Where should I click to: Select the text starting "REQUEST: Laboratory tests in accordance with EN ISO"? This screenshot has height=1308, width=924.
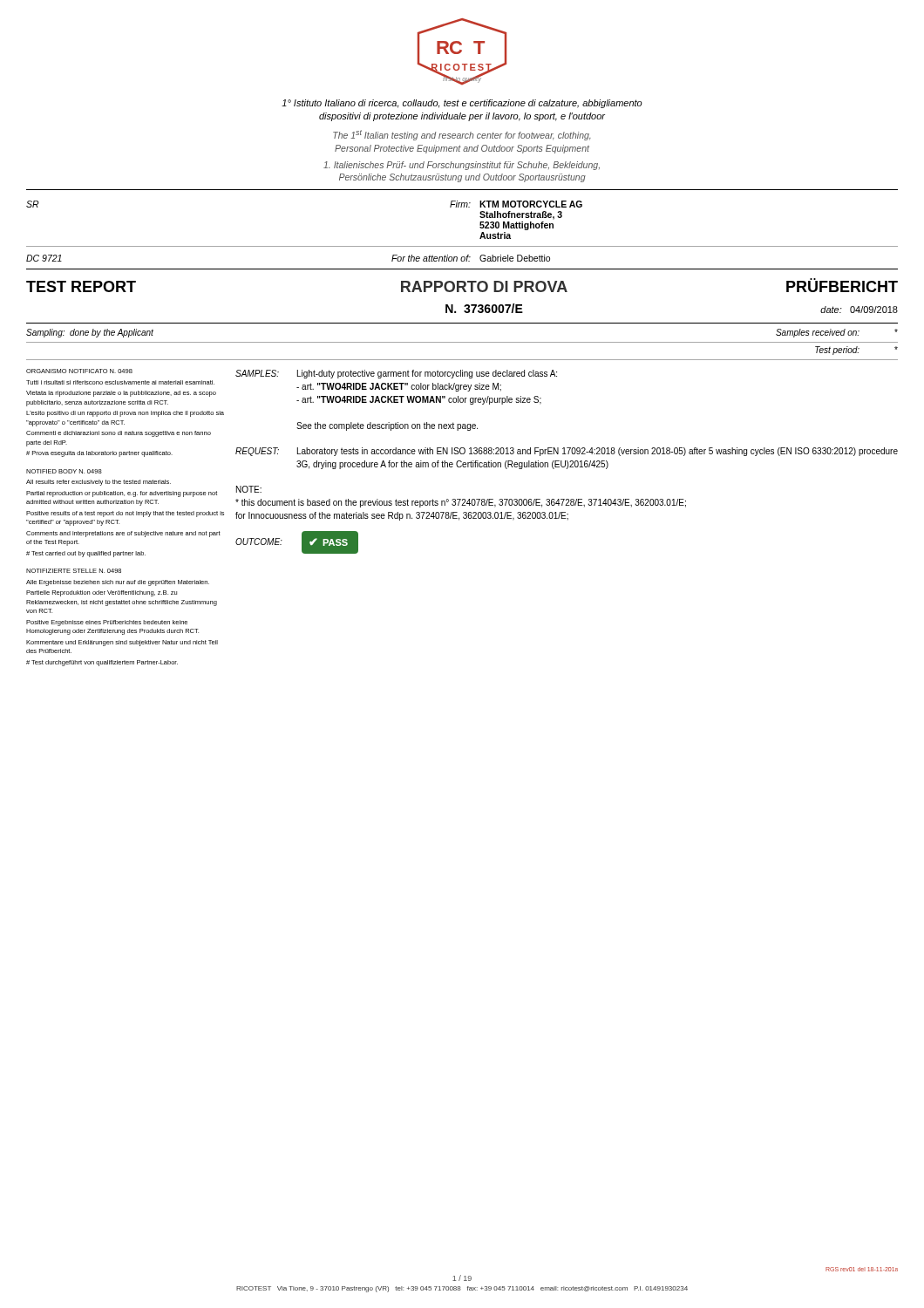[x=567, y=458]
